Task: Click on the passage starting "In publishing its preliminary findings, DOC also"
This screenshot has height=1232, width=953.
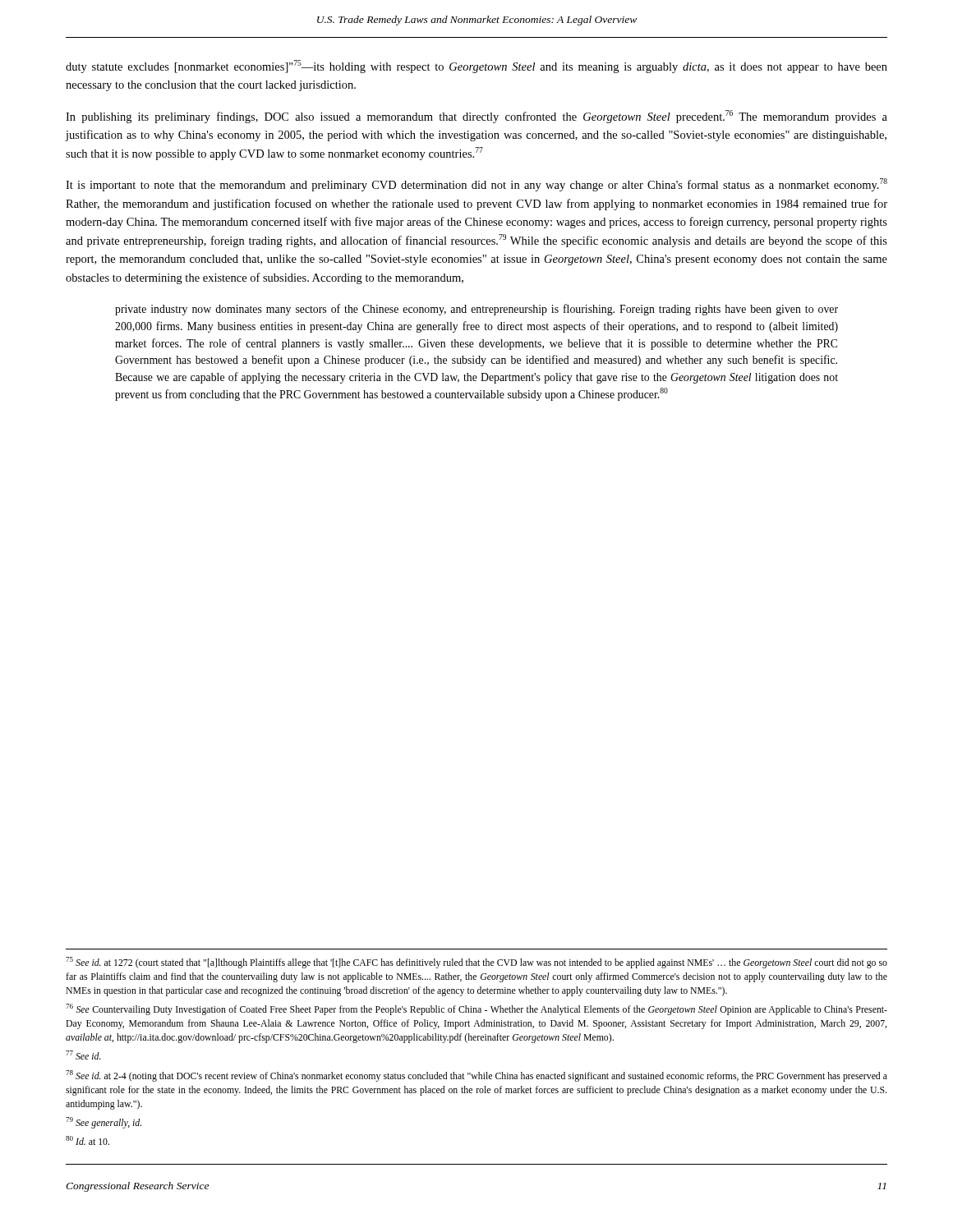Action: 476,135
